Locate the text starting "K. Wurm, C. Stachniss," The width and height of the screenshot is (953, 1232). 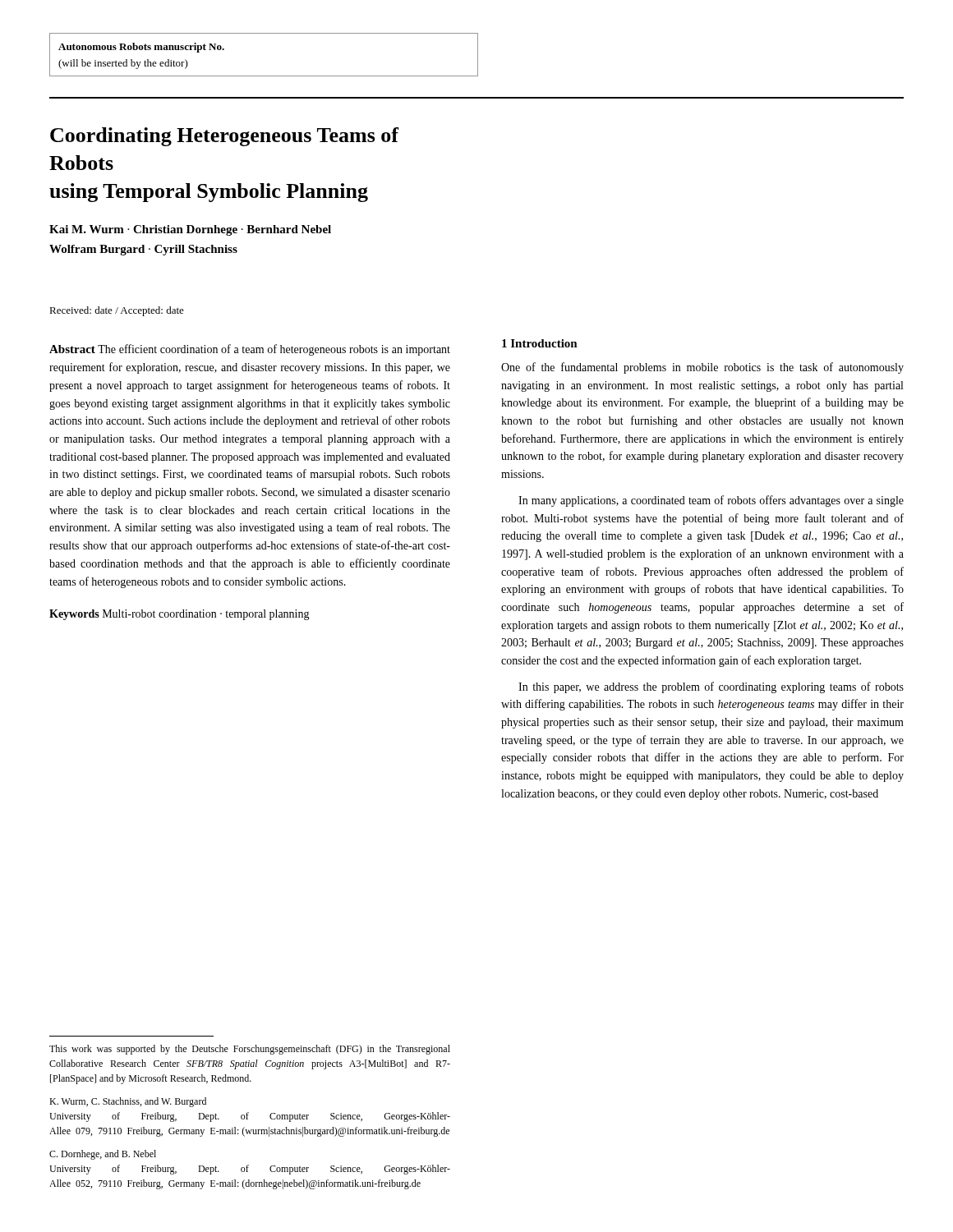coord(250,1116)
